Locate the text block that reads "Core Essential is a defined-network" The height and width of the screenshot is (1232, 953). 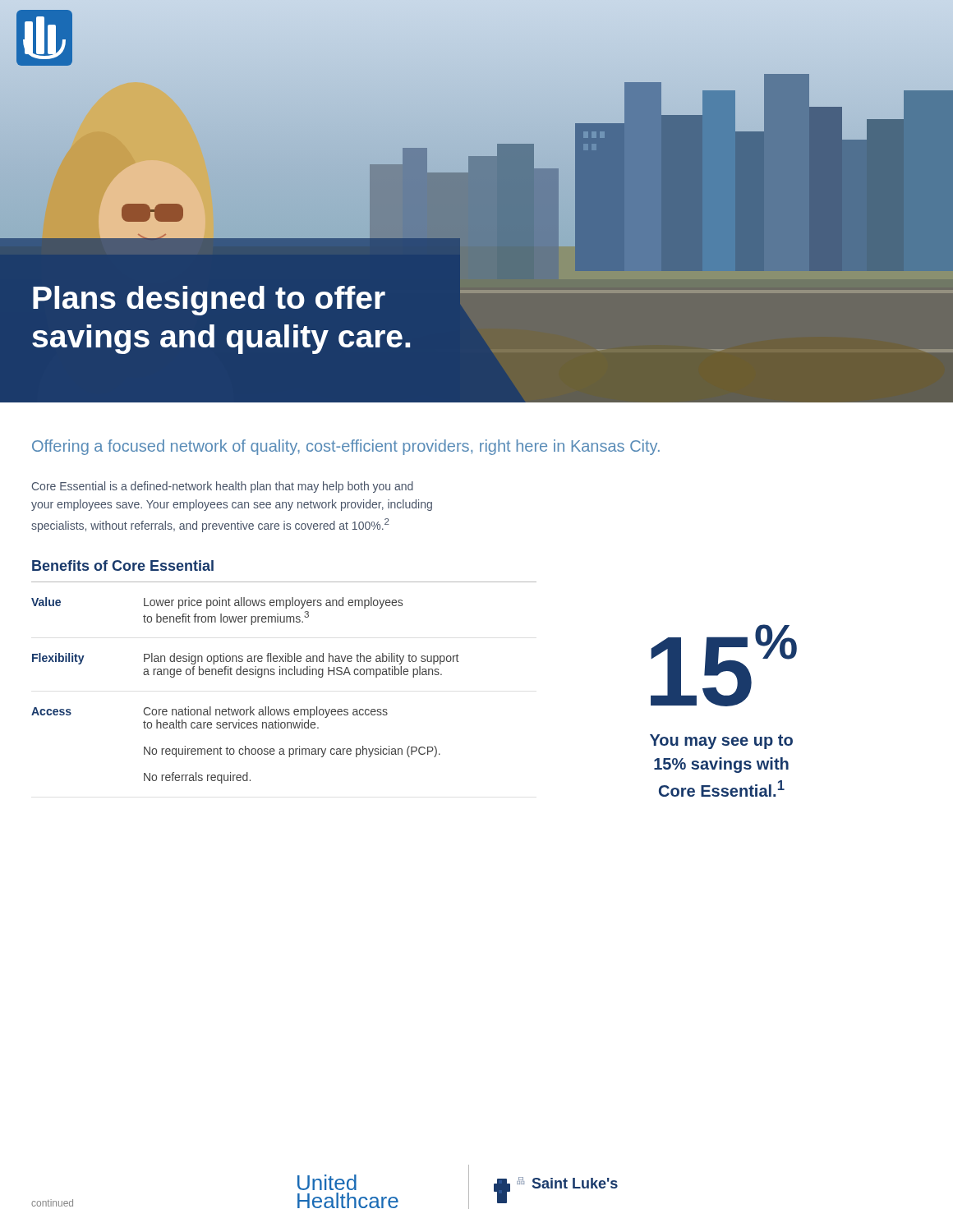(x=232, y=506)
